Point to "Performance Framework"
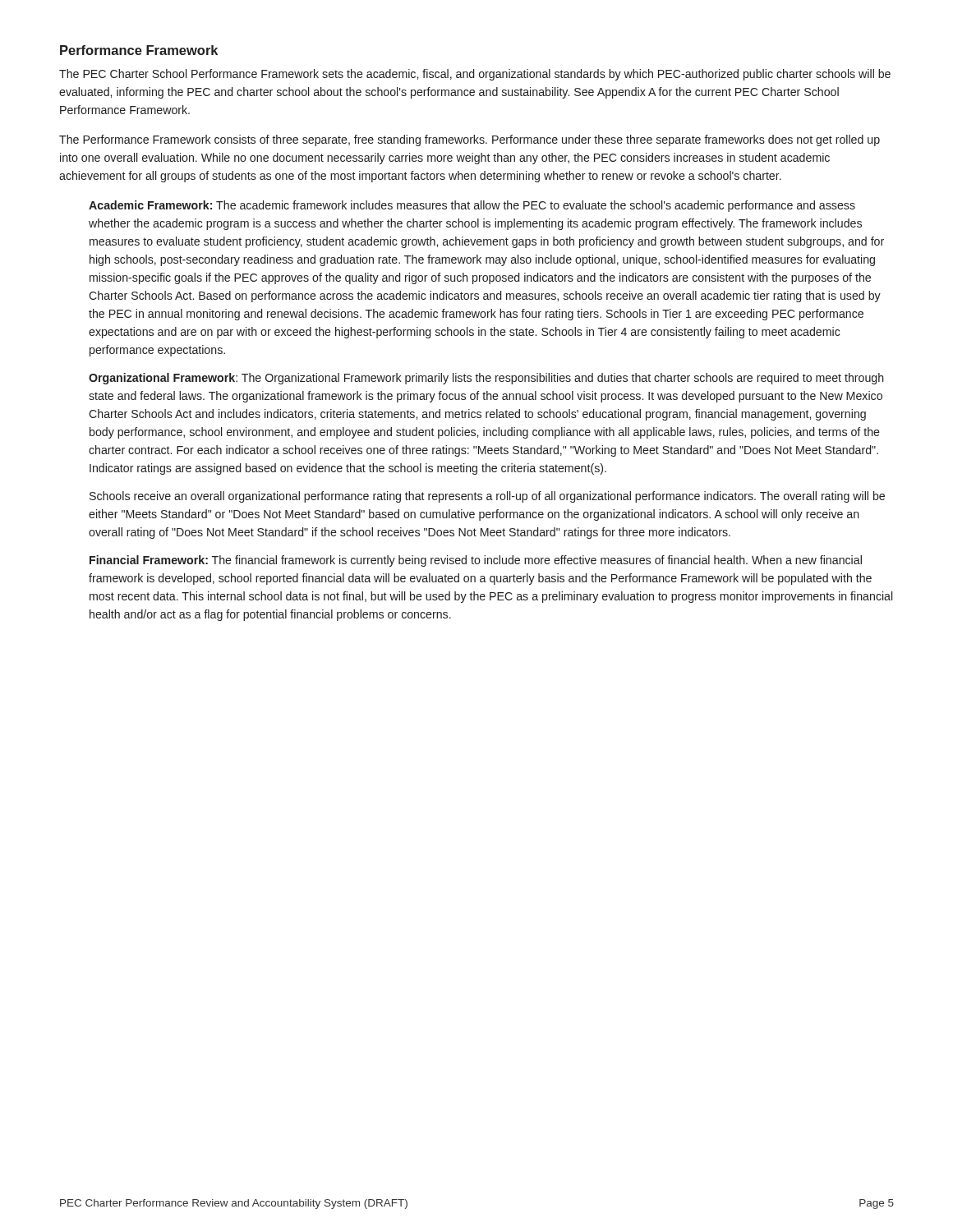 tap(139, 50)
